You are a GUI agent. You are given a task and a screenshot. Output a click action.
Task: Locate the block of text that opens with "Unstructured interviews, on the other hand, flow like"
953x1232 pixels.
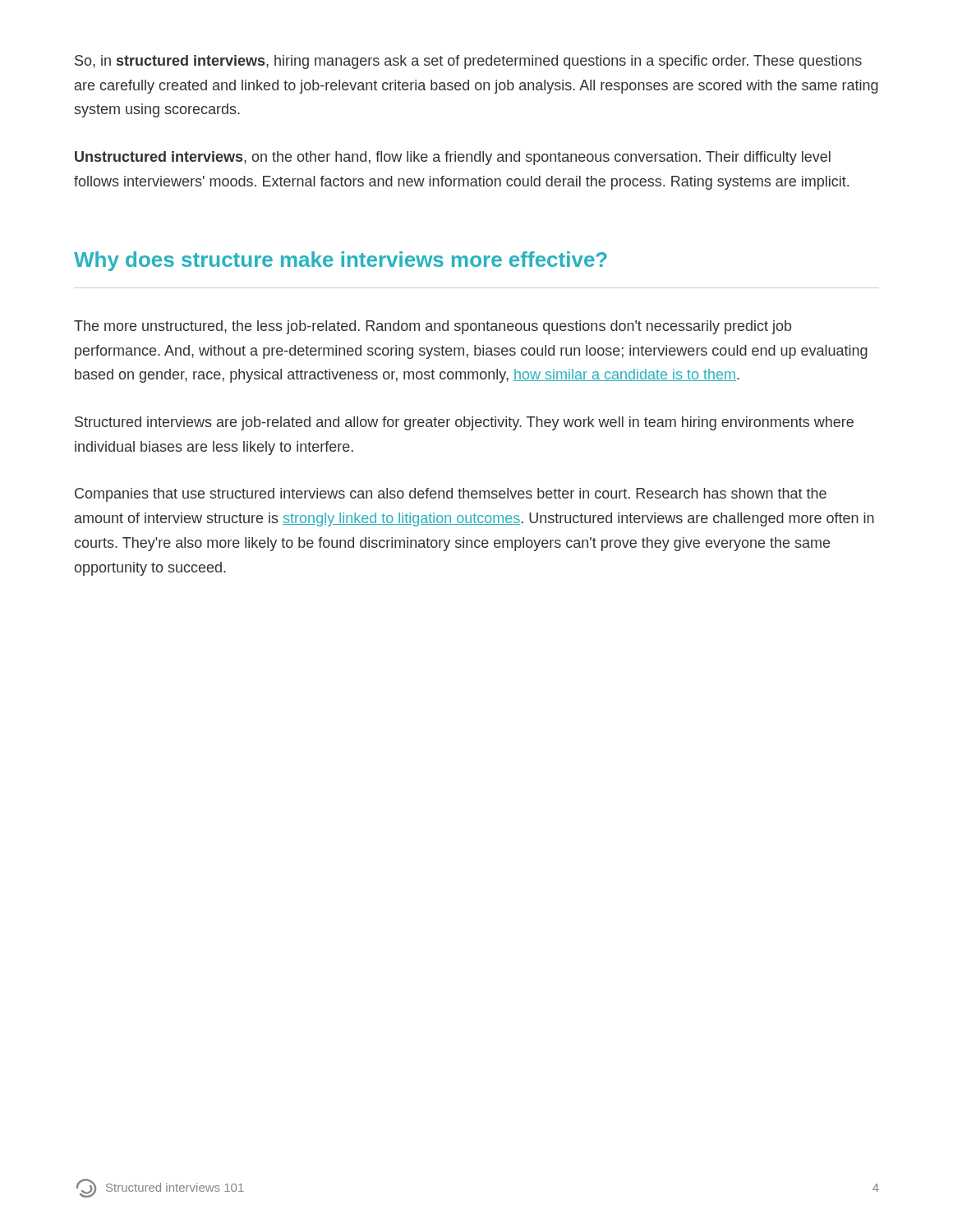[462, 169]
